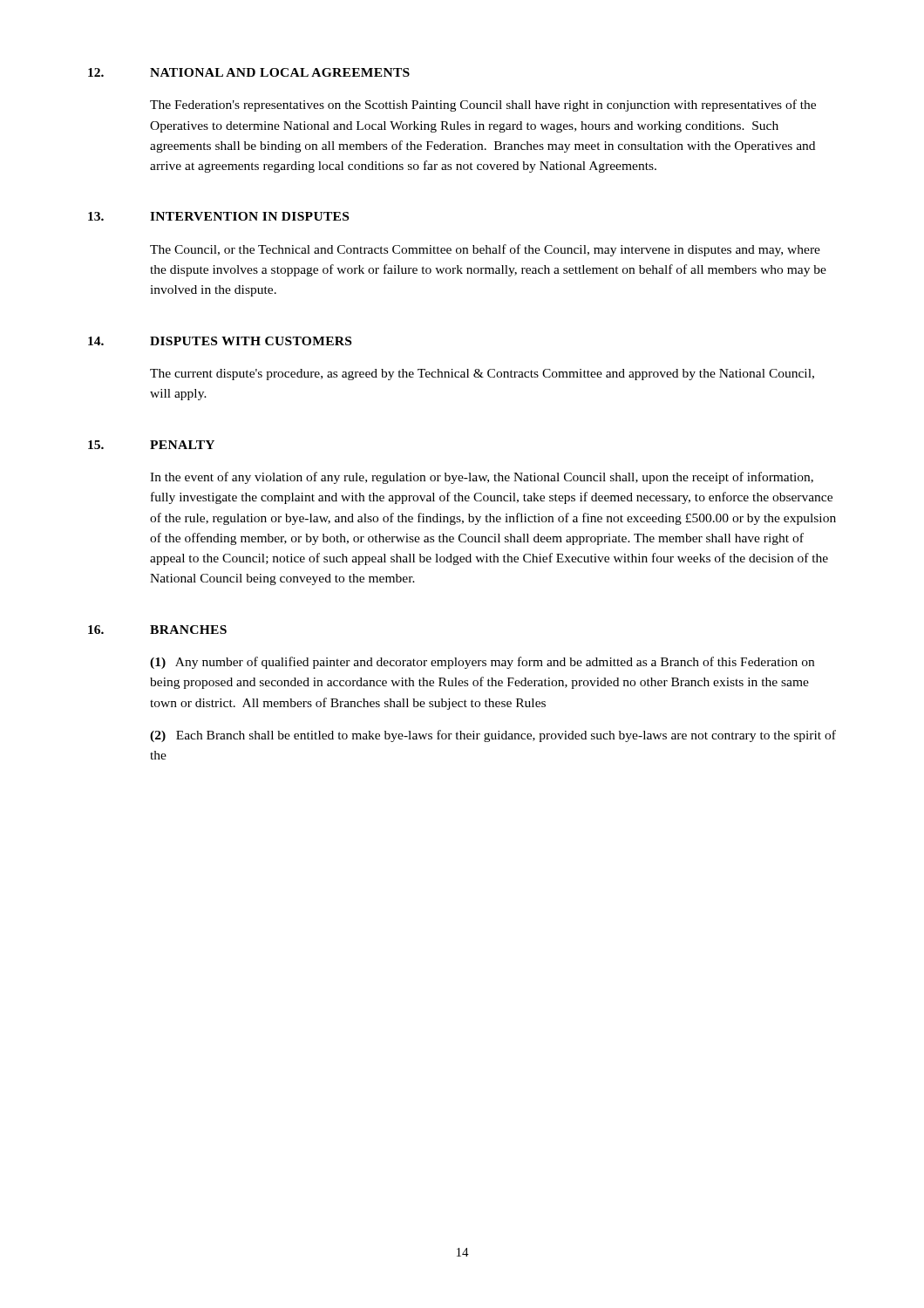Find the block on this page that starts "(1) Any number of qualified painter"
Viewport: 924px width, 1308px height.
(493, 682)
